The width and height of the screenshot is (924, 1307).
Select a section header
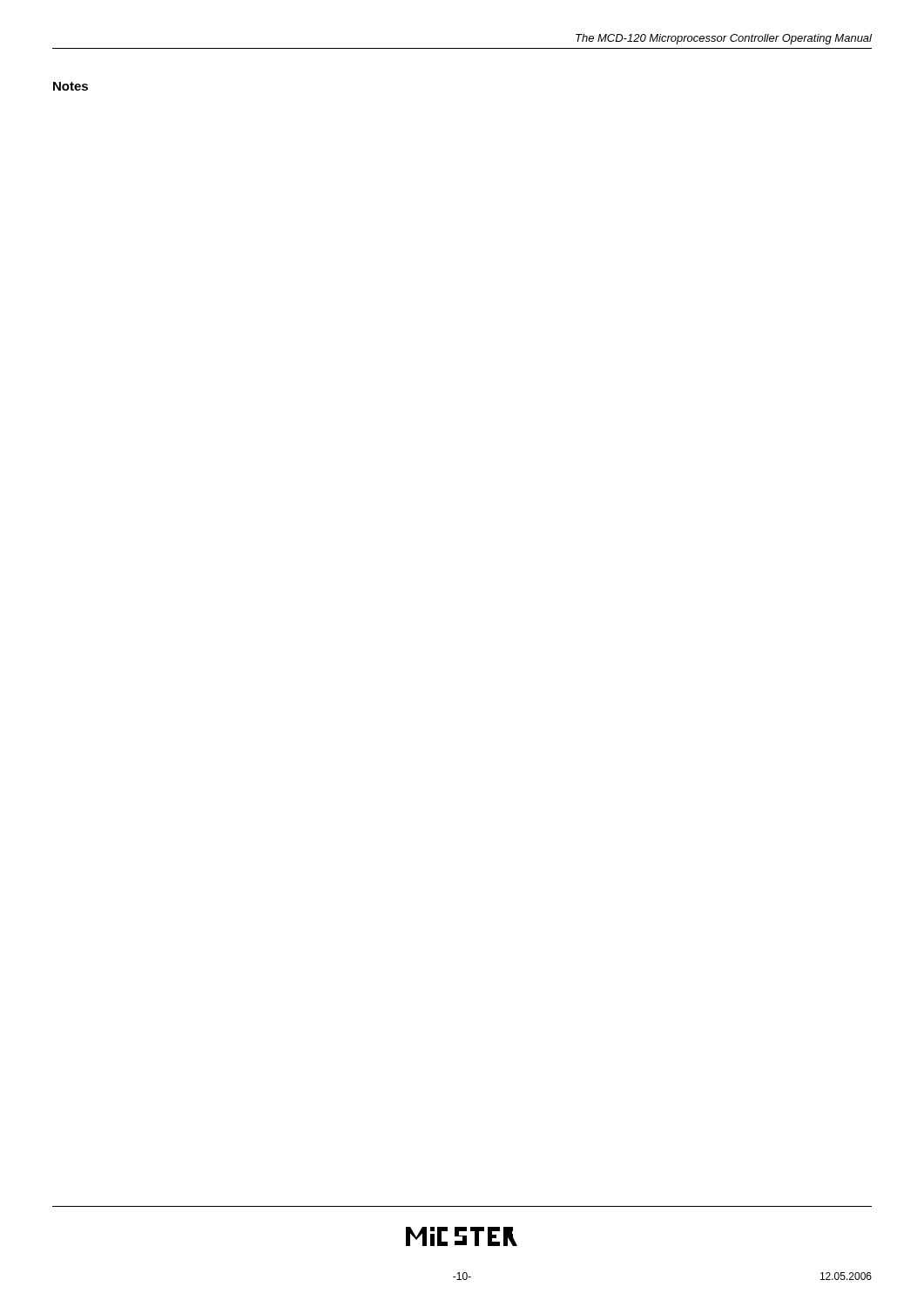(x=70, y=86)
